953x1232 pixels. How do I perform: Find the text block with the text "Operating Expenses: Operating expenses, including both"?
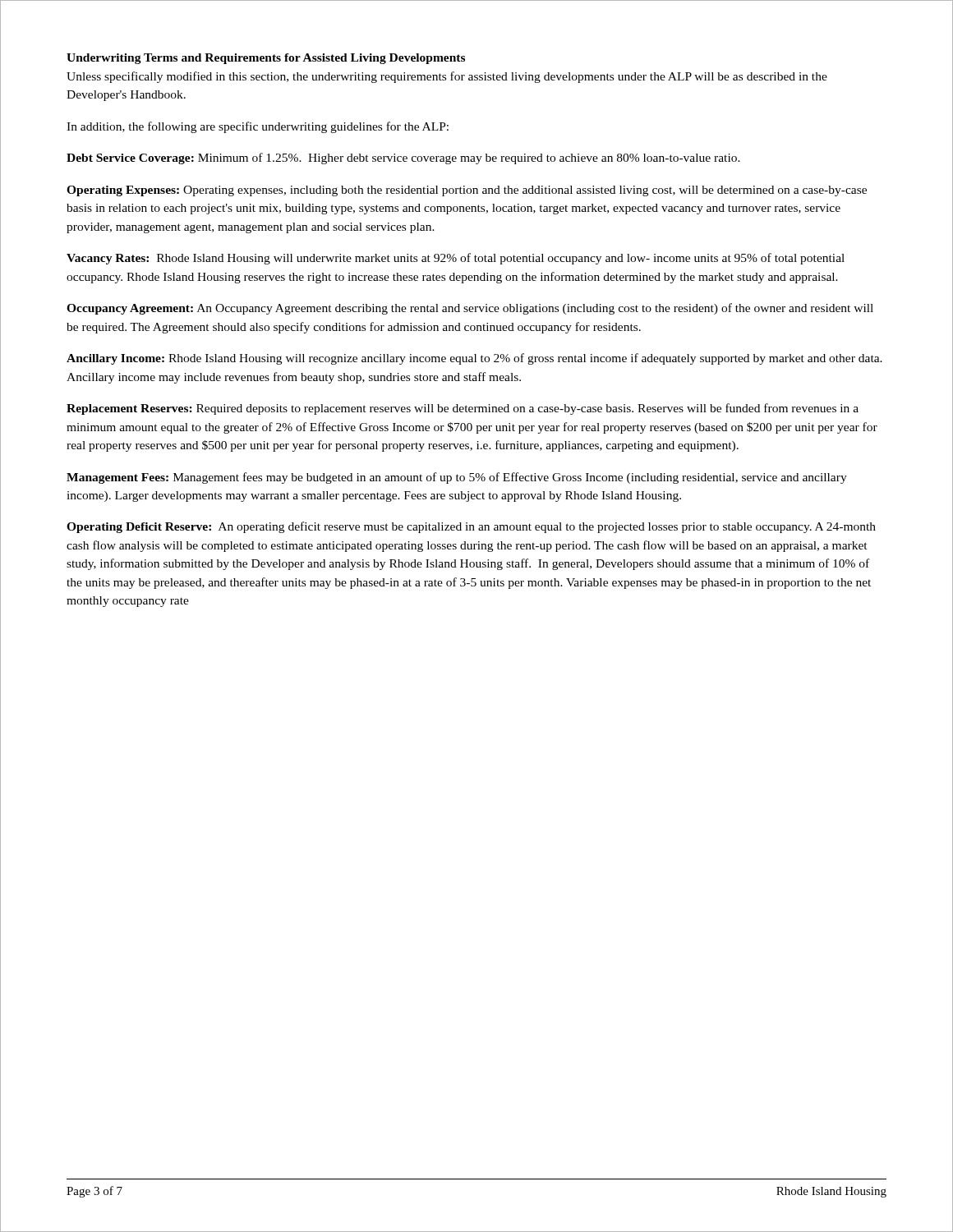[467, 208]
